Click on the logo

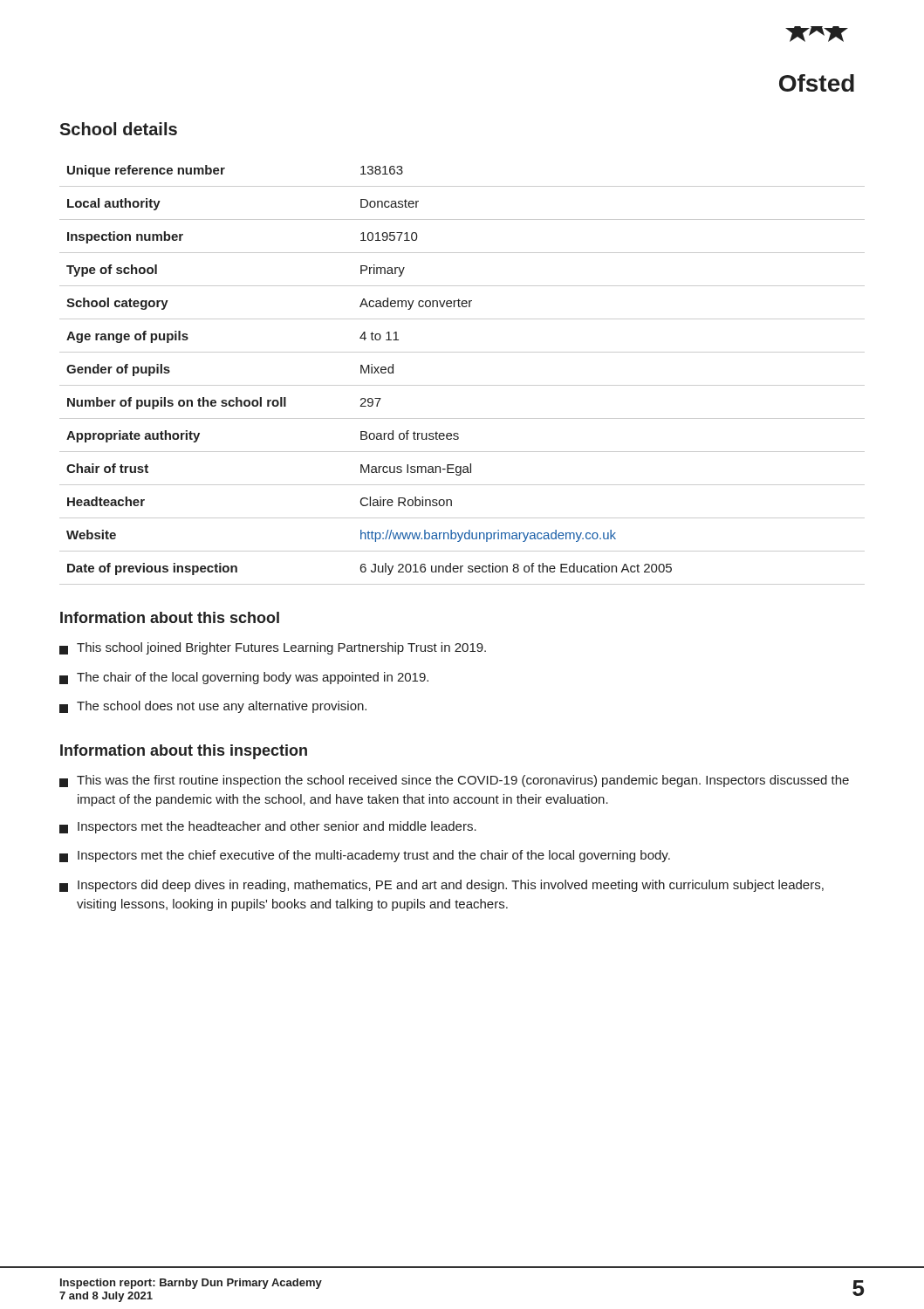pos(817,65)
